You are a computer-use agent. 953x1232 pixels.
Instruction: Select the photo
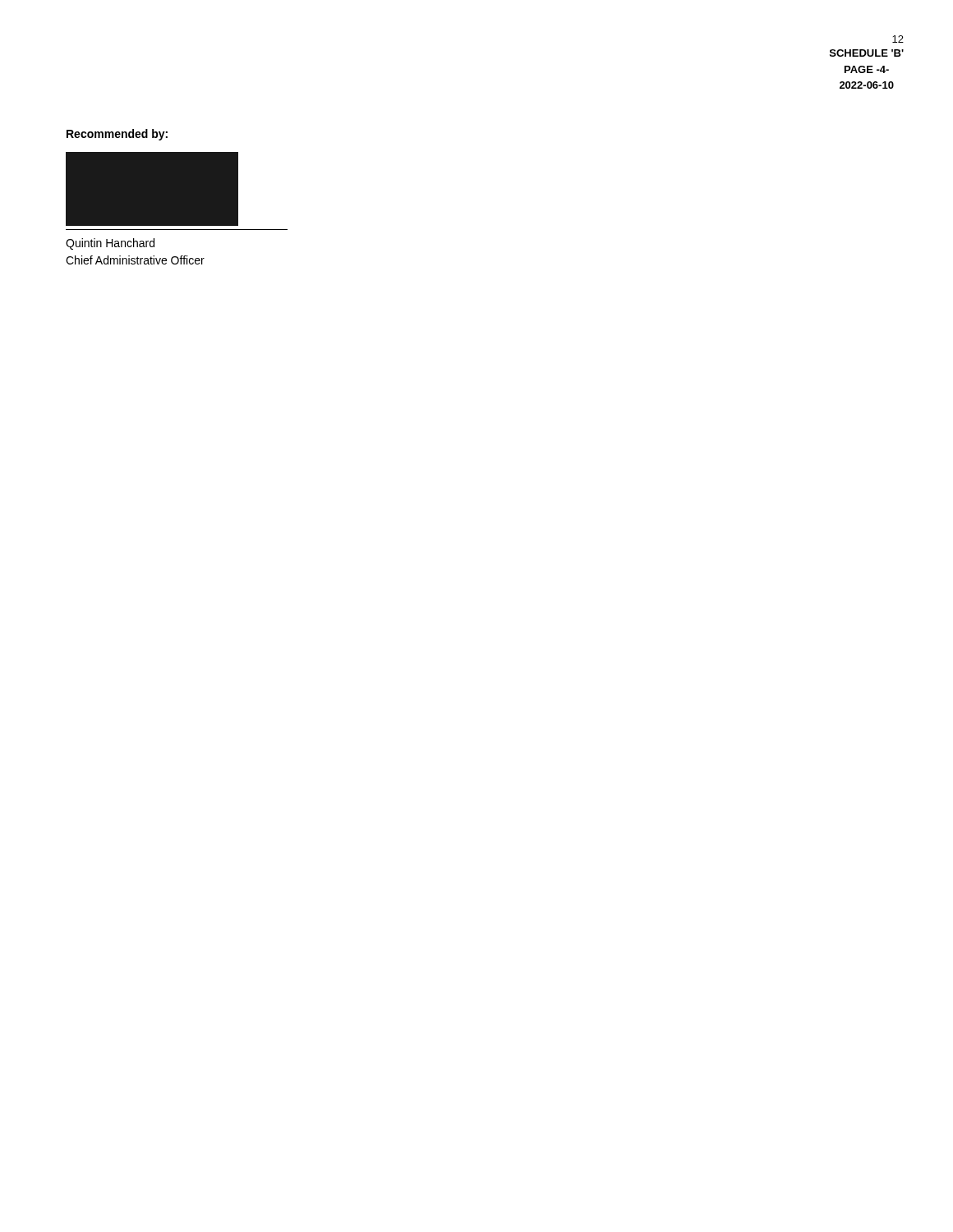177,189
